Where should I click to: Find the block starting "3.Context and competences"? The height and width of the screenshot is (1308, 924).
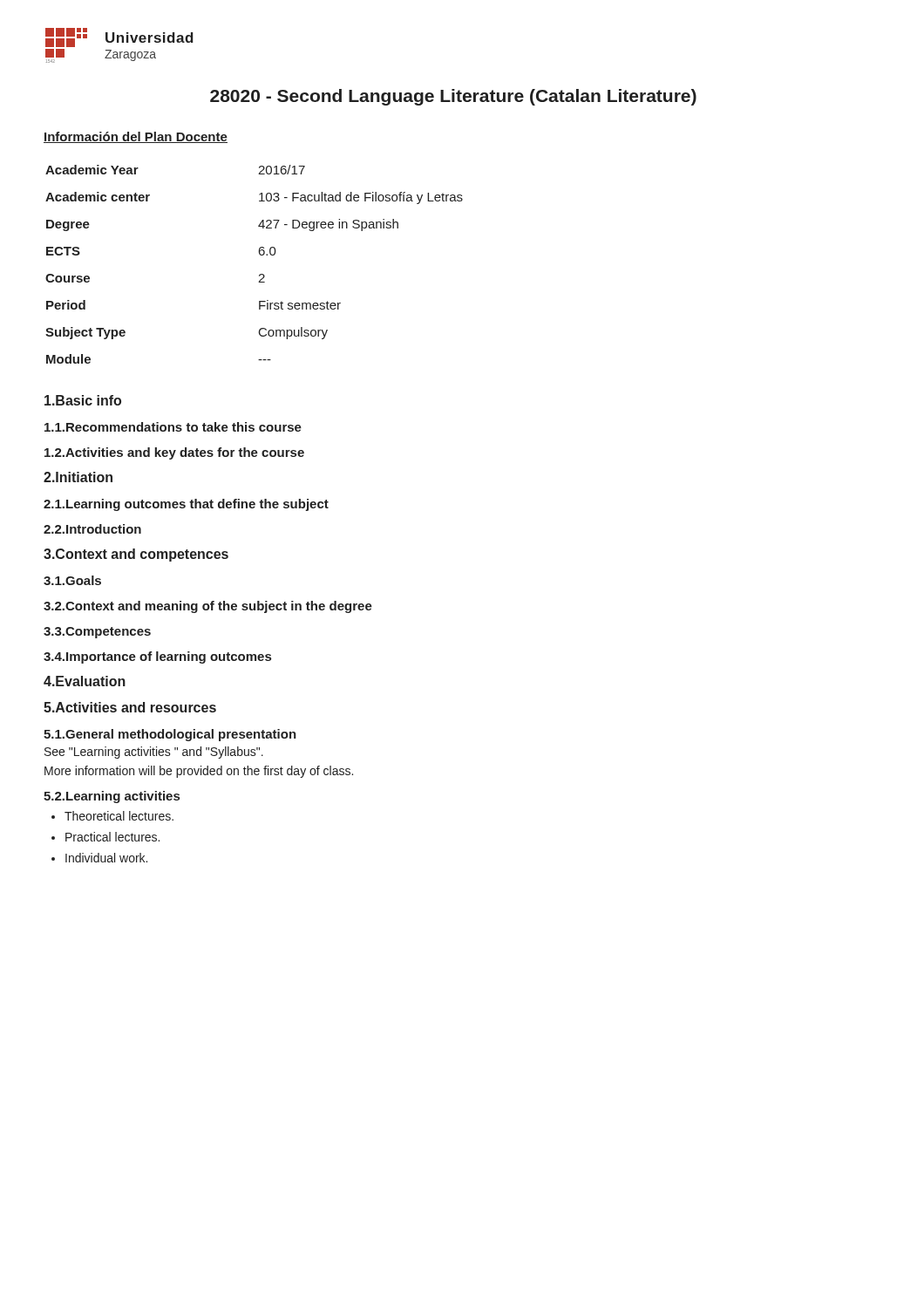pyautogui.click(x=136, y=554)
